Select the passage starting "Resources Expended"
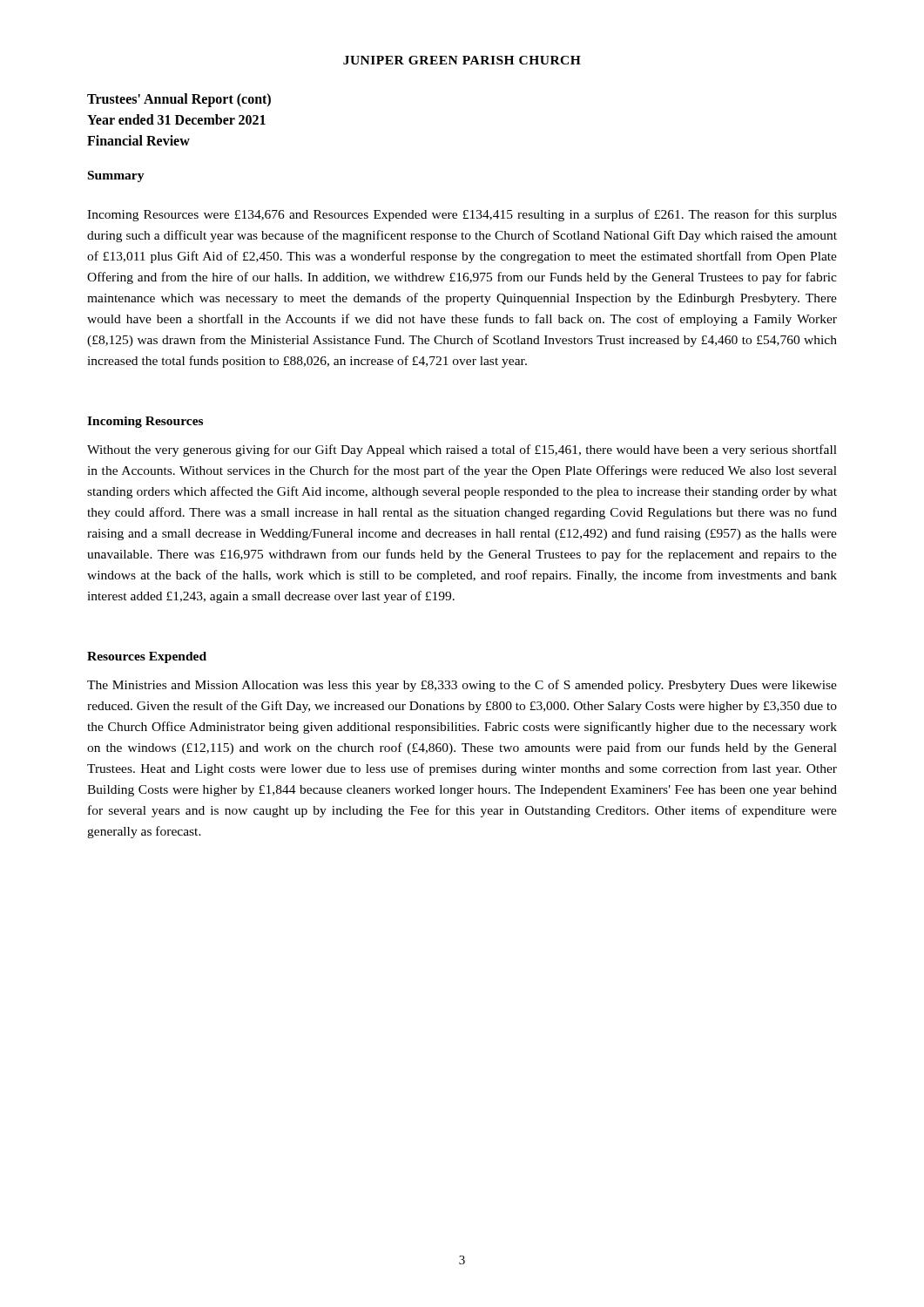Screen dimensions: 1307x924 click(x=147, y=656)
